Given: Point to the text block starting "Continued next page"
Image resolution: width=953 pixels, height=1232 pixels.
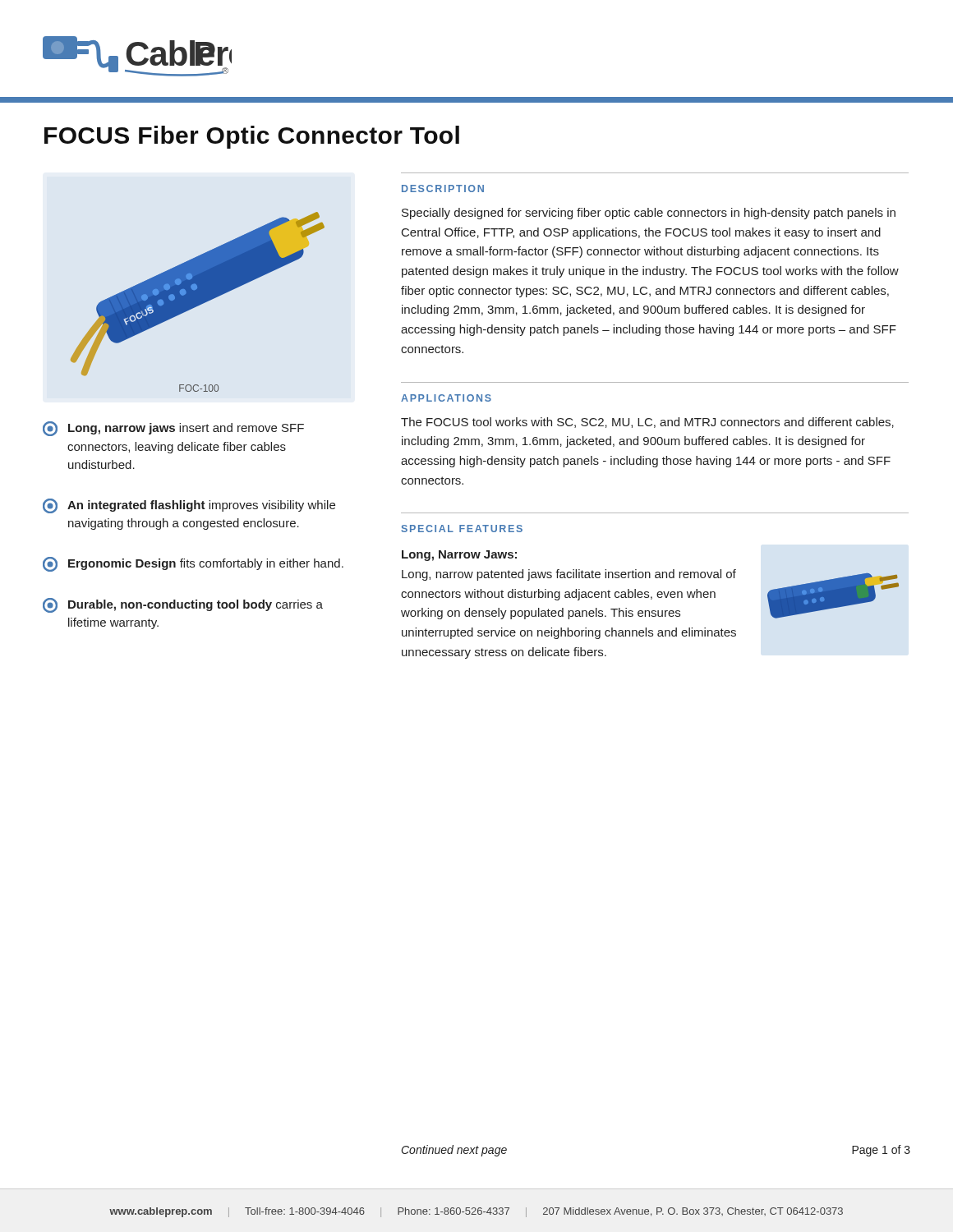Looking at the screenshot, I should 454,1150.
